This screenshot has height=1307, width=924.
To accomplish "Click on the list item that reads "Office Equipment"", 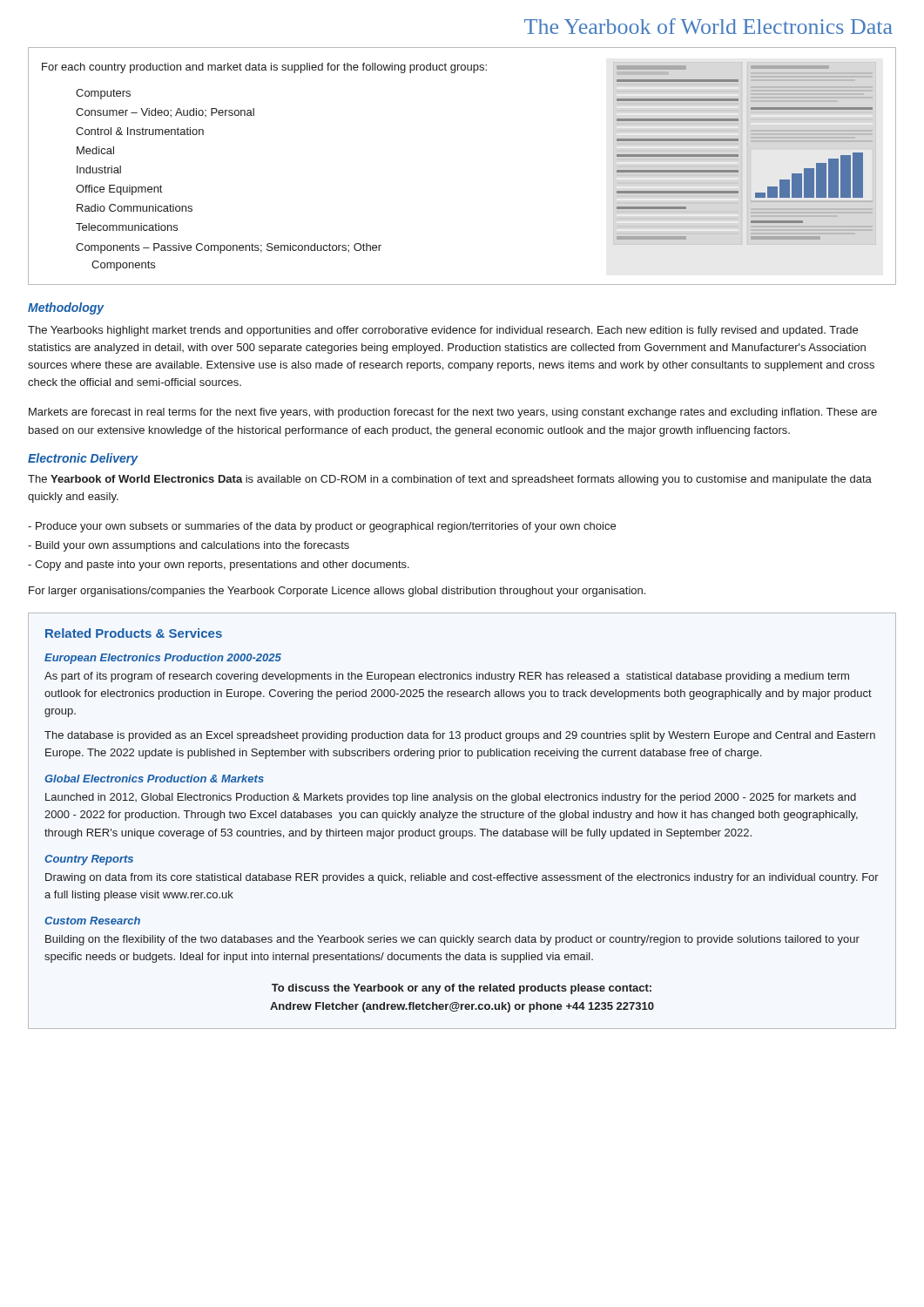I will (119, 189).
